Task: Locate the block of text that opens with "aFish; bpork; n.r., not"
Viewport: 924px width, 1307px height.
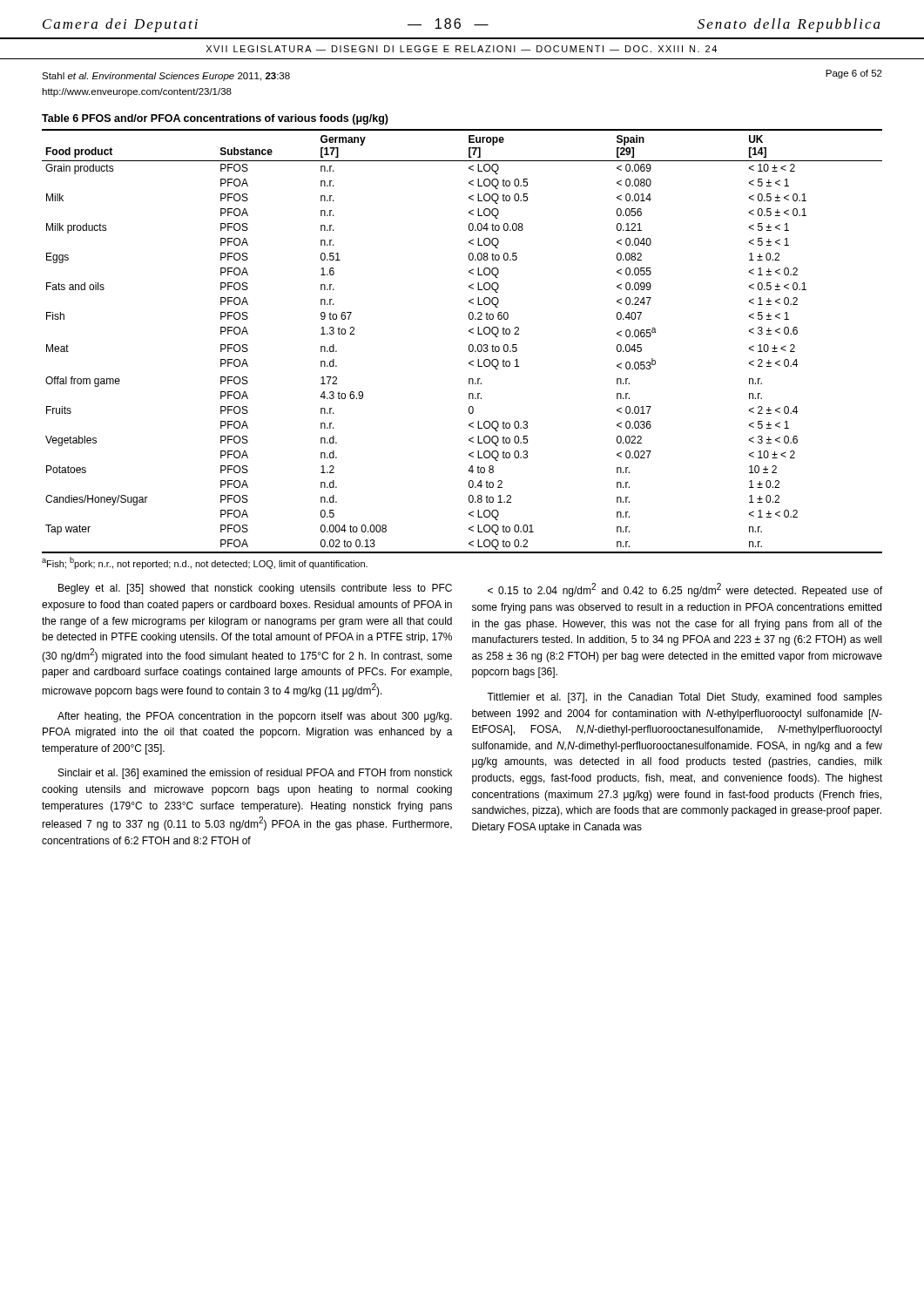Action: point(205,562)
